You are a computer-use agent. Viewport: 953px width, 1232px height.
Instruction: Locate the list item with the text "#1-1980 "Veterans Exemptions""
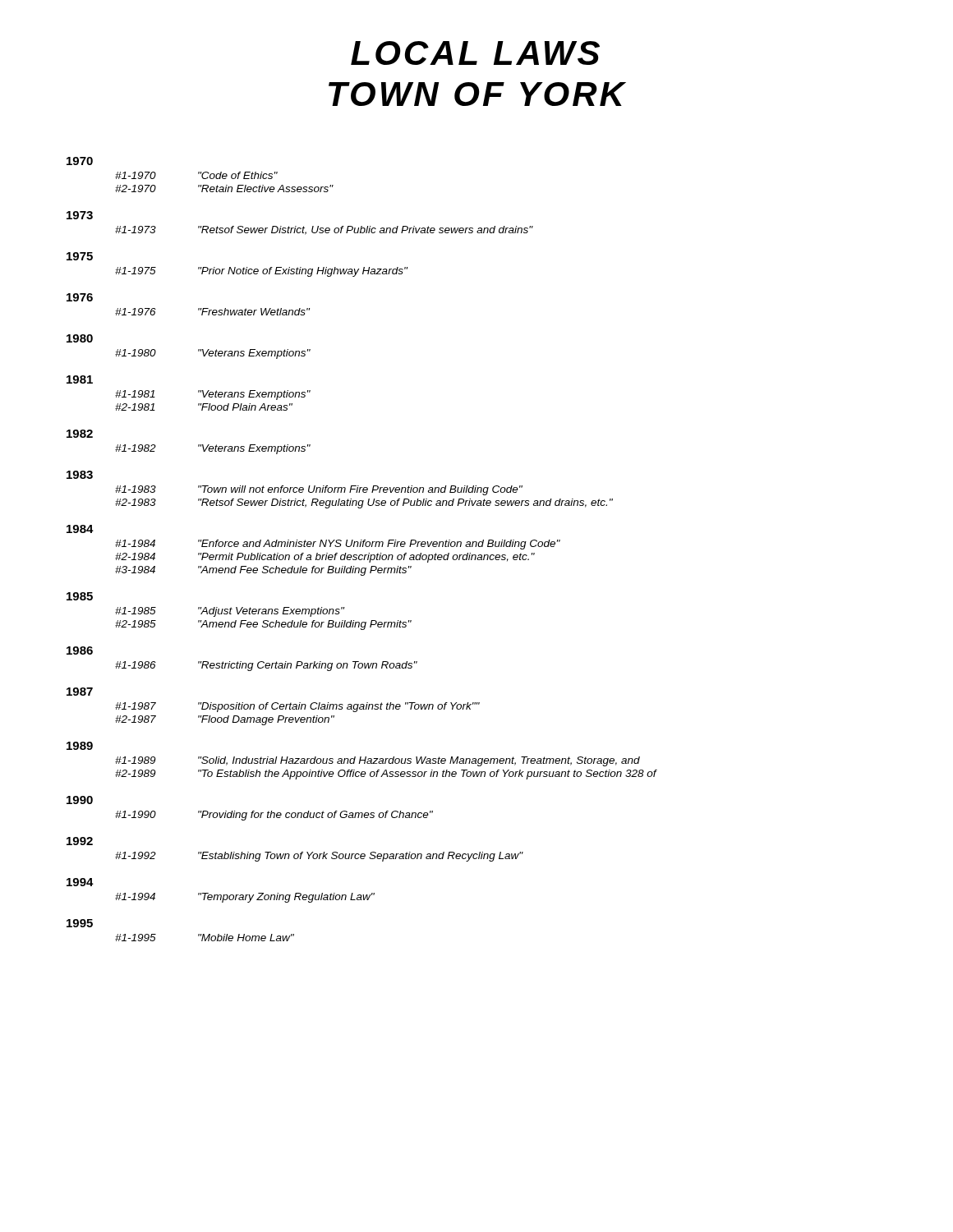pyautogui.click(x=213, y=354)
